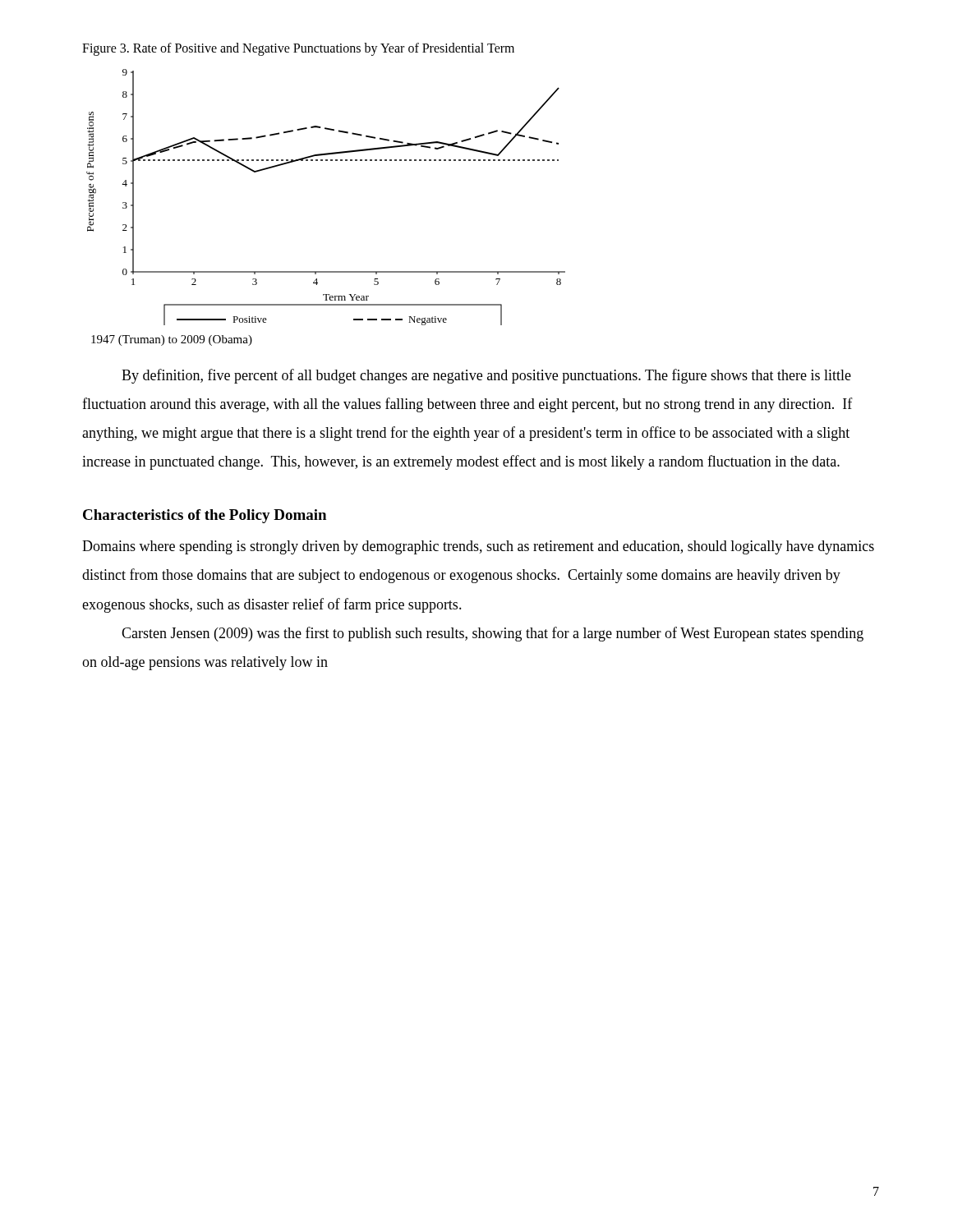This screenshot has width=953, height=1232.
Task: Select the footnote that reads "1947 (Truman) to 2009 (Obama)"
Action: coord(171,339)
